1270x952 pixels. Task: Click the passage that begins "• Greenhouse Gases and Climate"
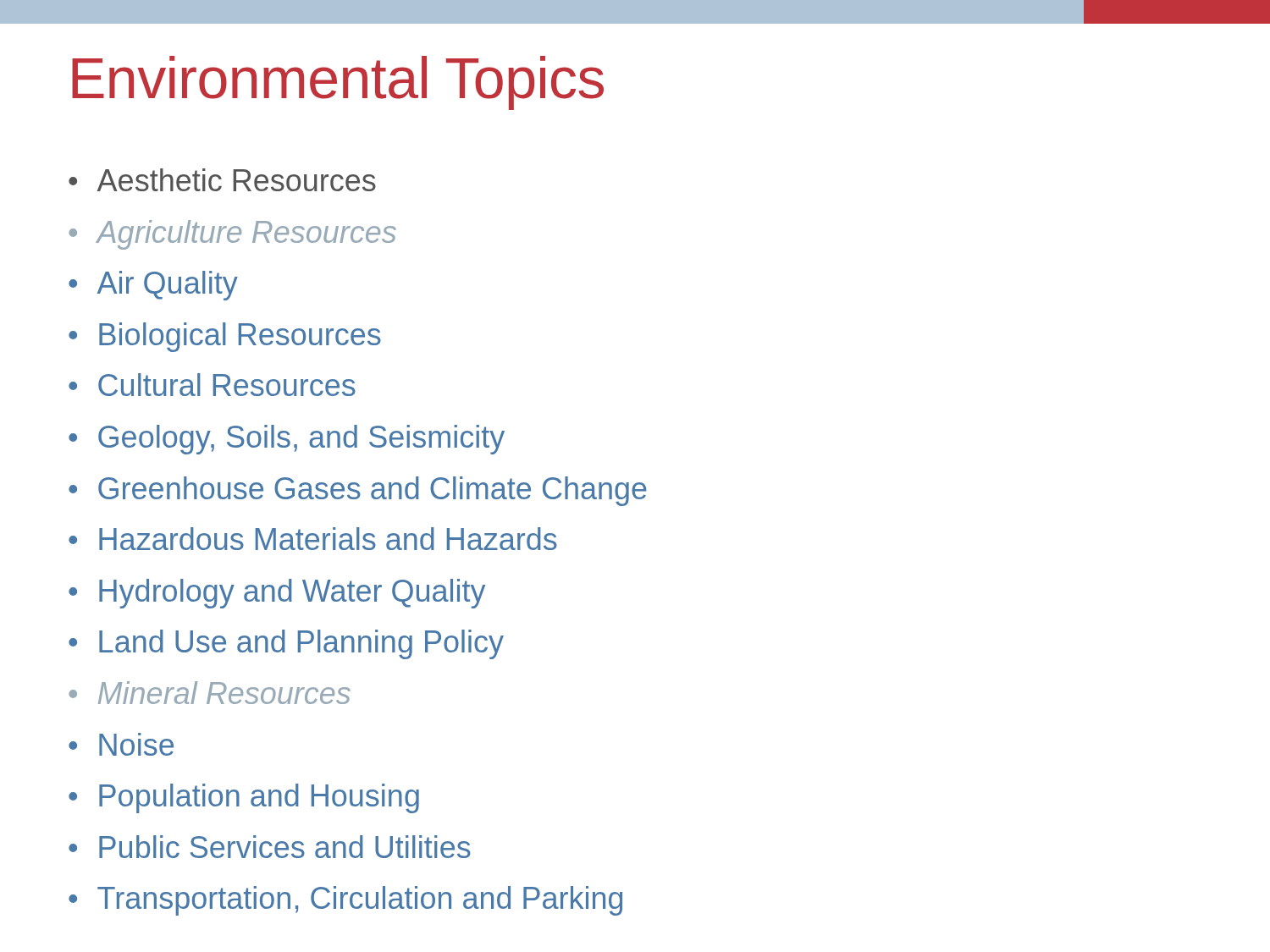[x=358, y=489]
